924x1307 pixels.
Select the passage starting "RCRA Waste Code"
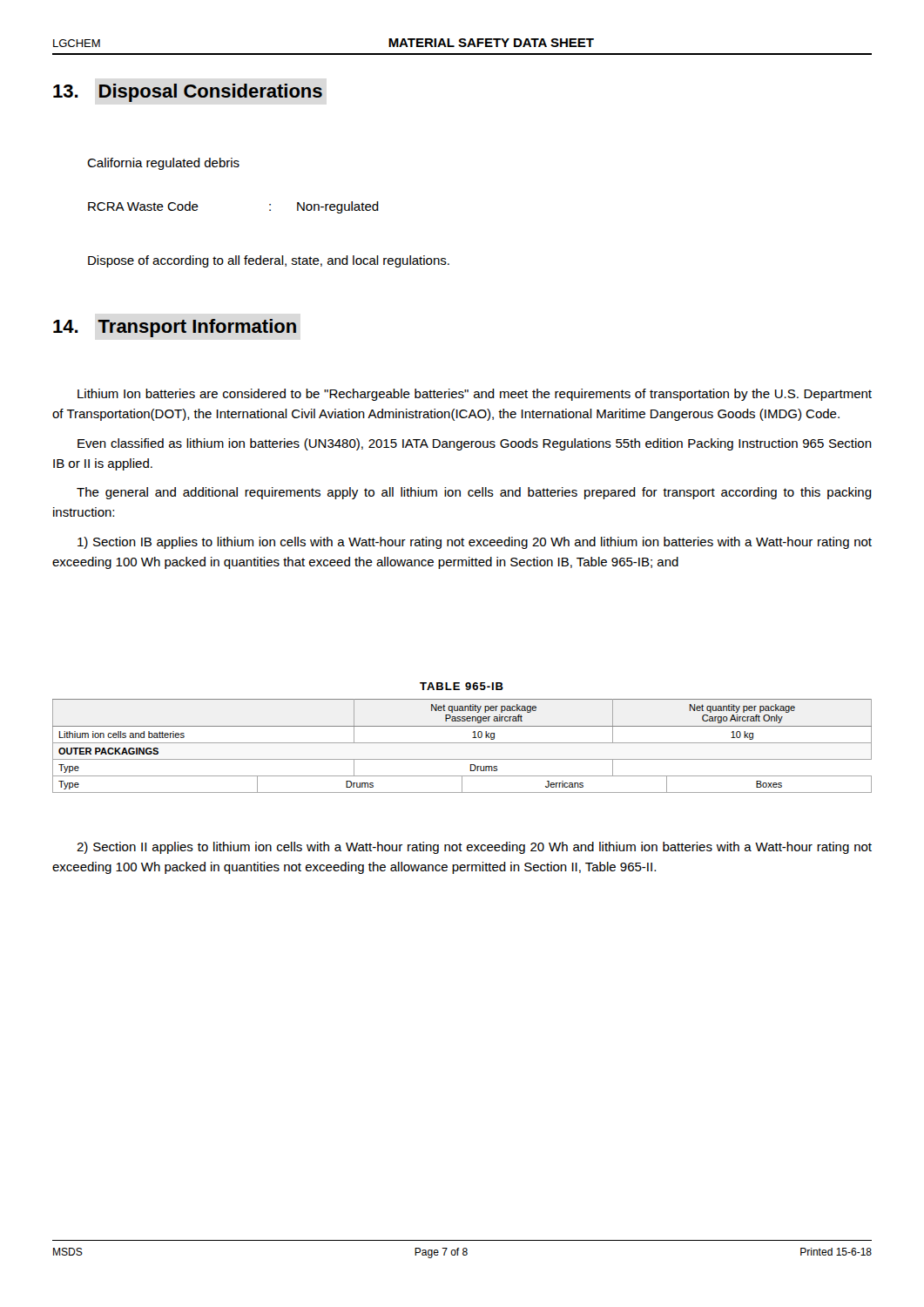(x=279, y=206)
